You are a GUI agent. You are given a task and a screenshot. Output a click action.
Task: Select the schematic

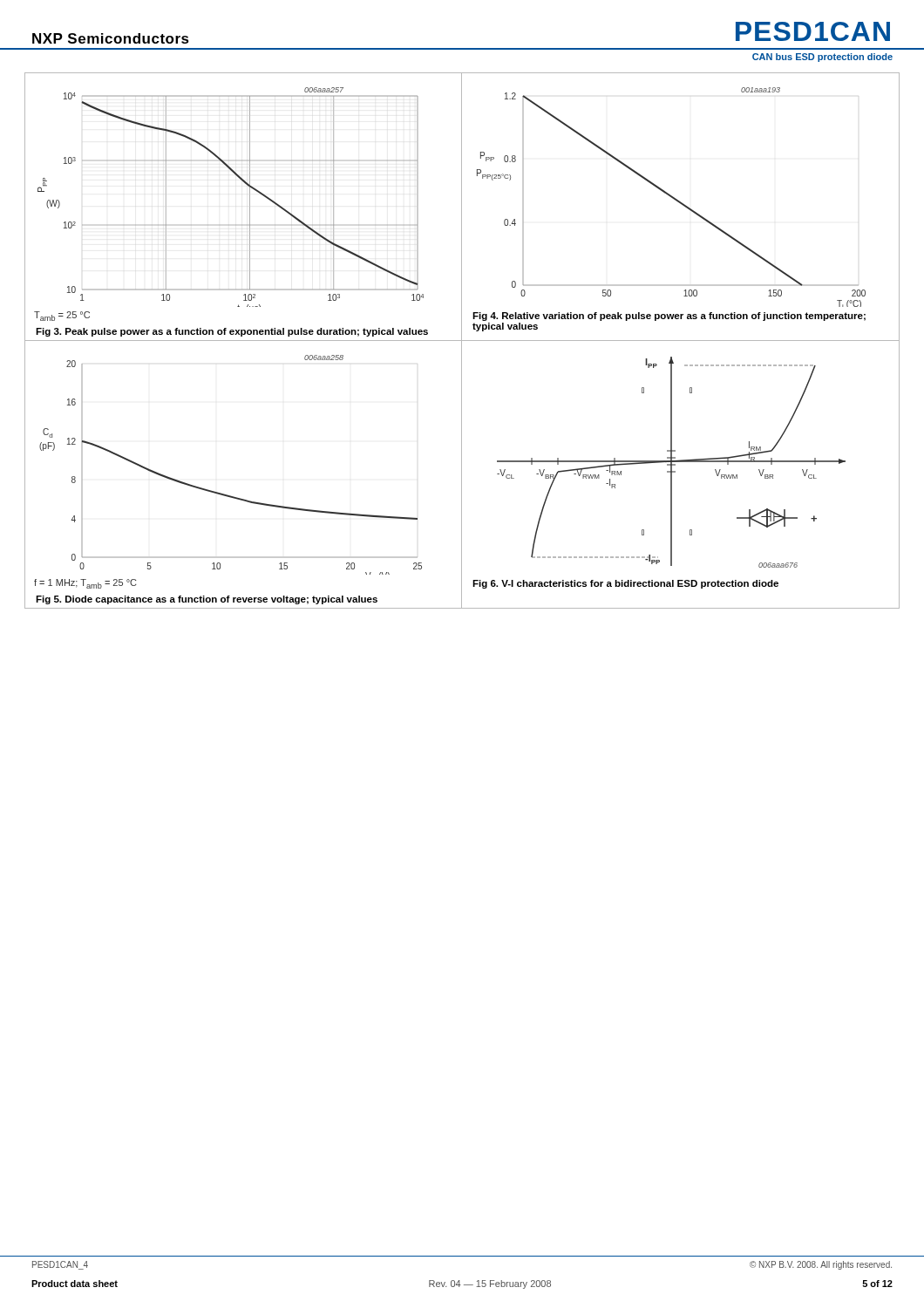tap(681, 461)
